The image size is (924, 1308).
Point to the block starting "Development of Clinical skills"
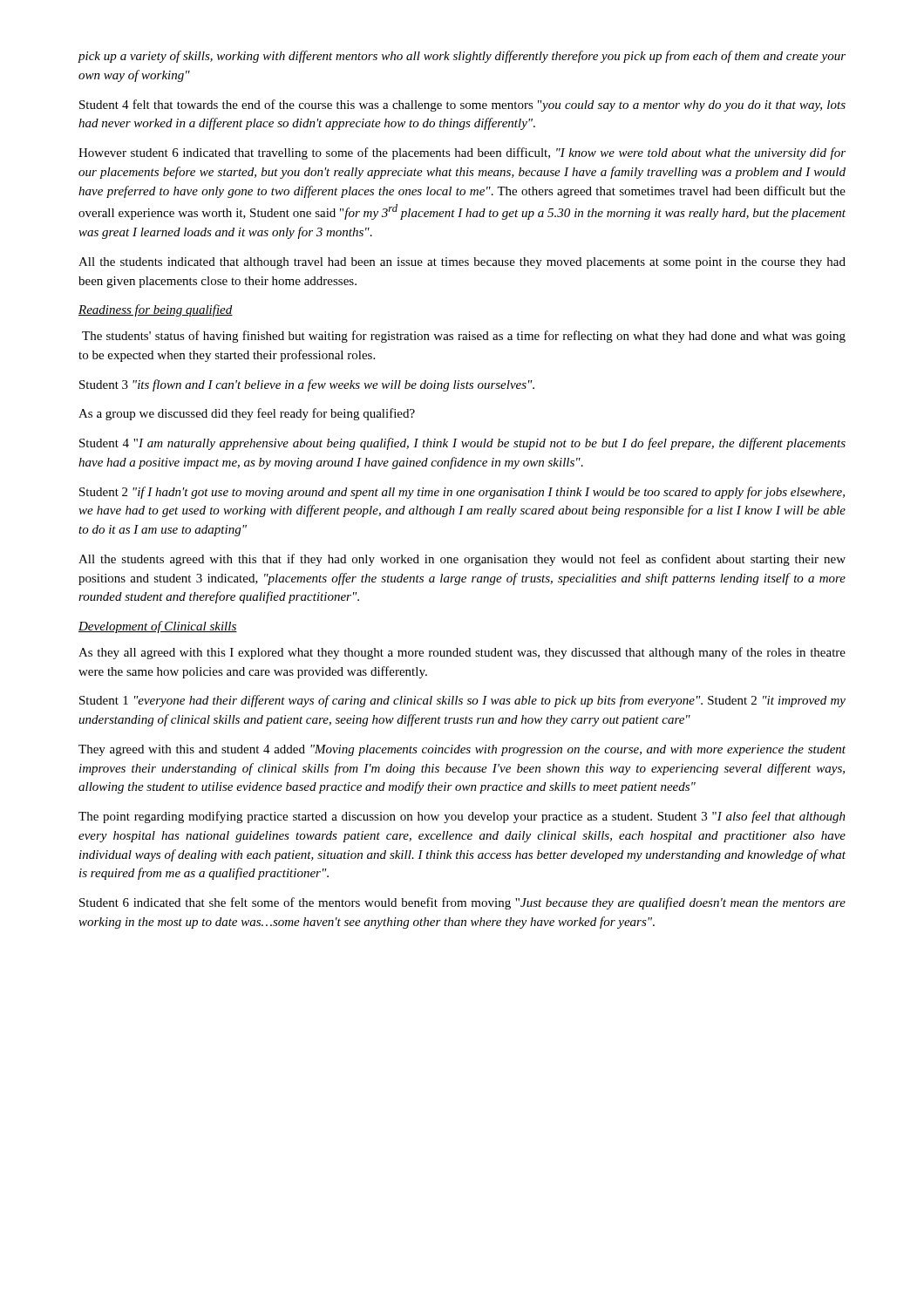[x=157, y=626]
